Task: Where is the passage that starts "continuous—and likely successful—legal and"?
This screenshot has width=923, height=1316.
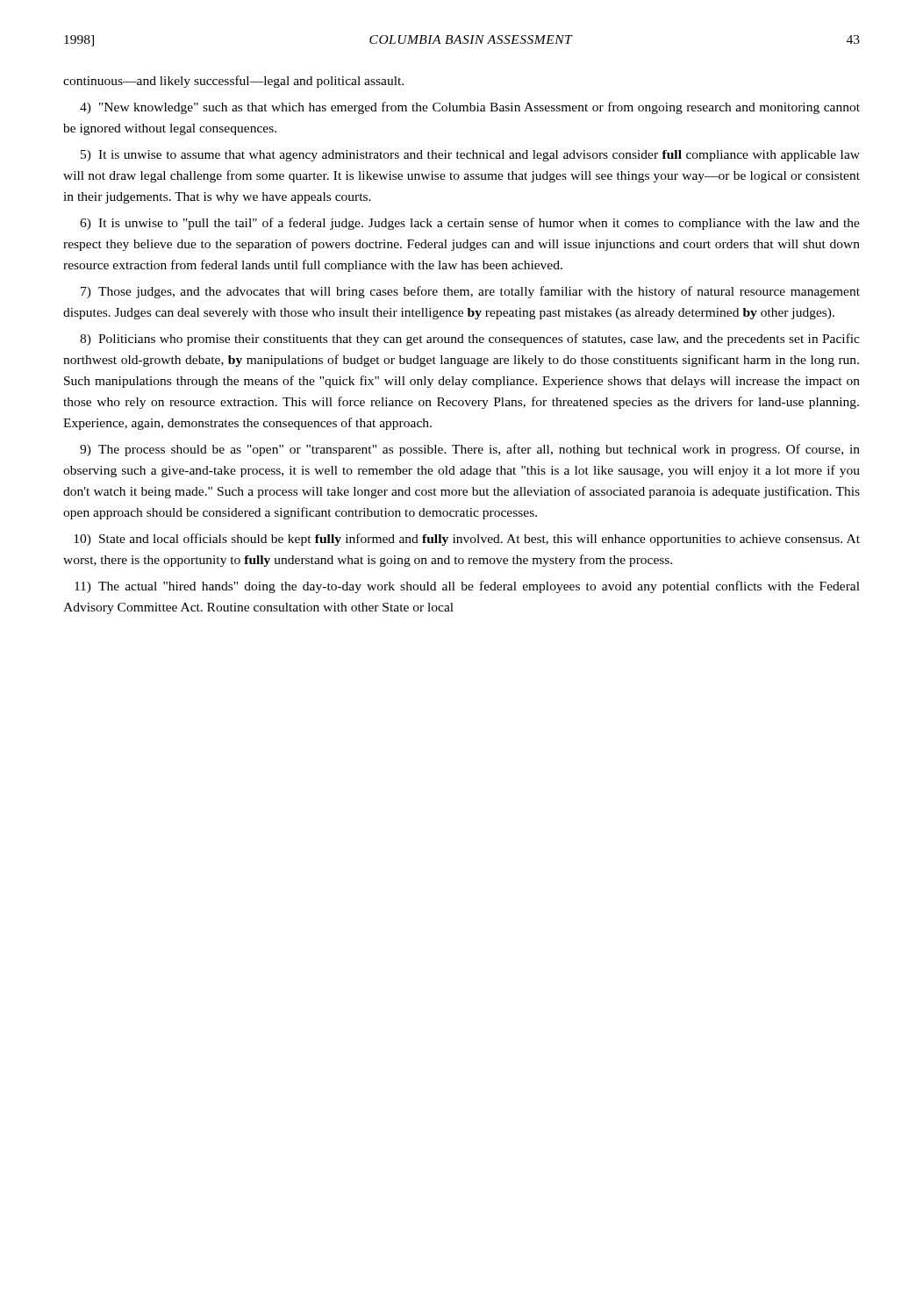Action: click(234, 80)
